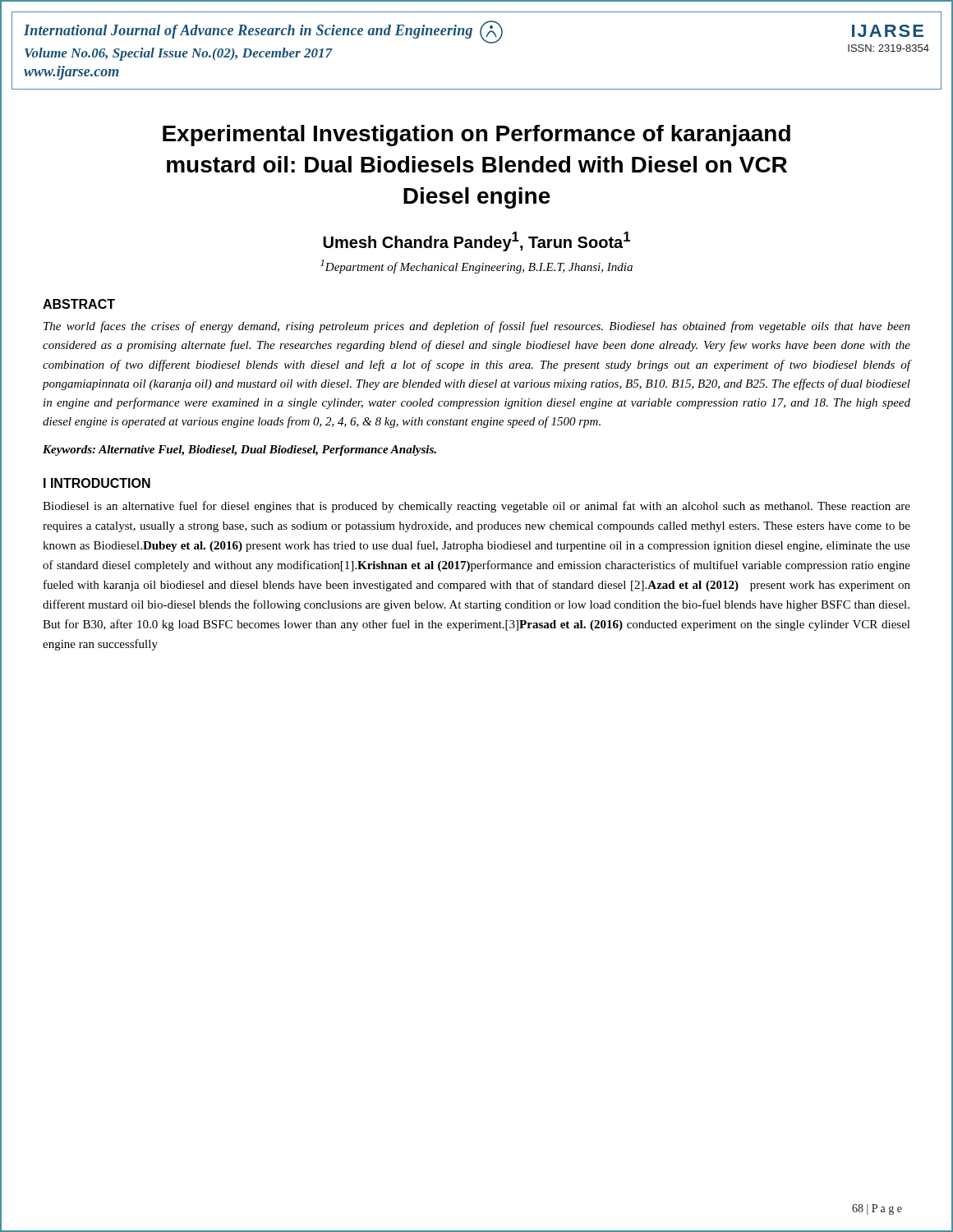This screenshot has width=953, height=1232.
Task: Click on the text block starting "Umesh Chandra Pandey1, Tarun Soota1"
Action: (x=476, y=240)
